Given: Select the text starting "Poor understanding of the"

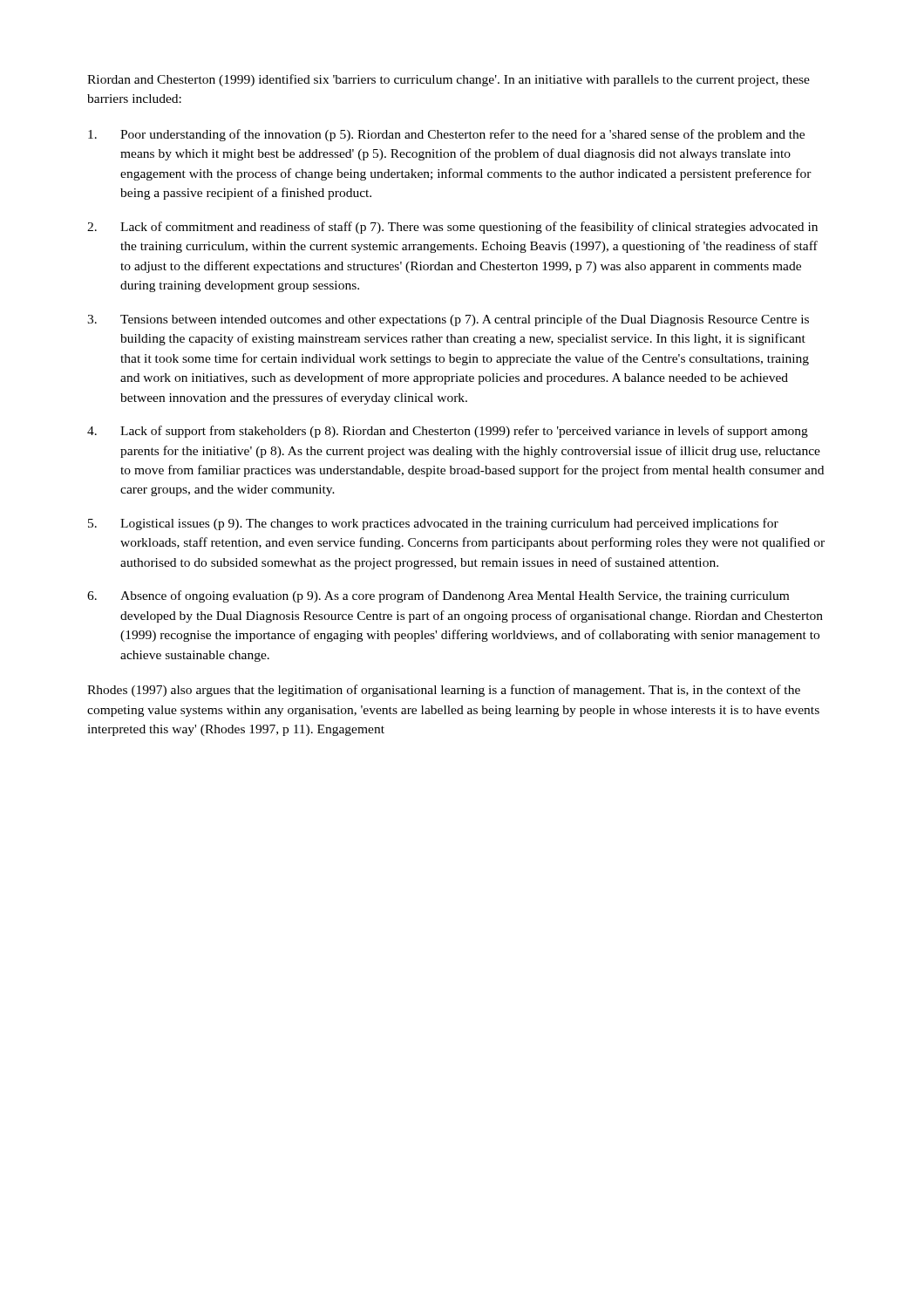Looking at the screenshot, I should click(458, 164).
